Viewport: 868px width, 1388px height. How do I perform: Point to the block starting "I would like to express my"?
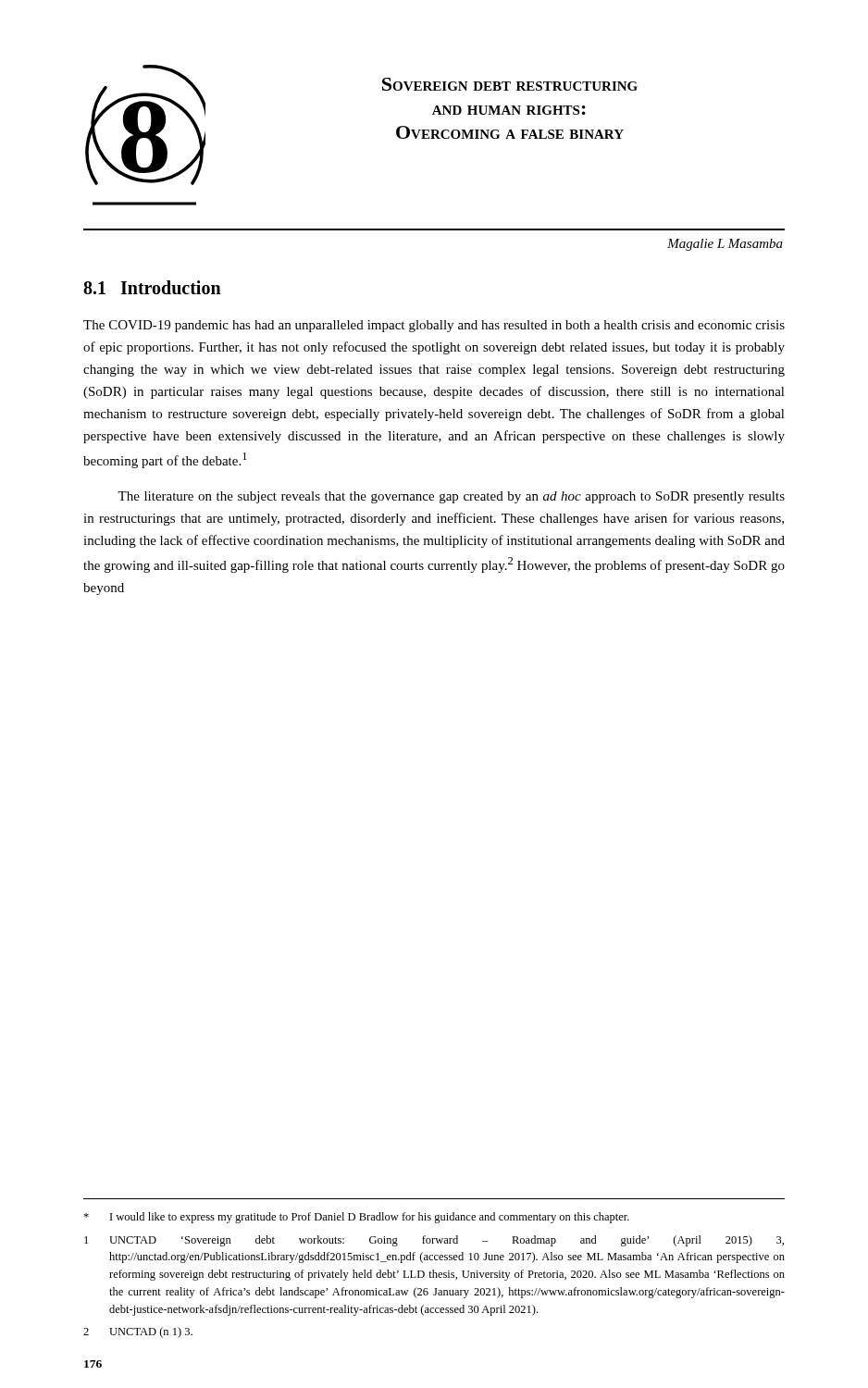click(434, 1217)
